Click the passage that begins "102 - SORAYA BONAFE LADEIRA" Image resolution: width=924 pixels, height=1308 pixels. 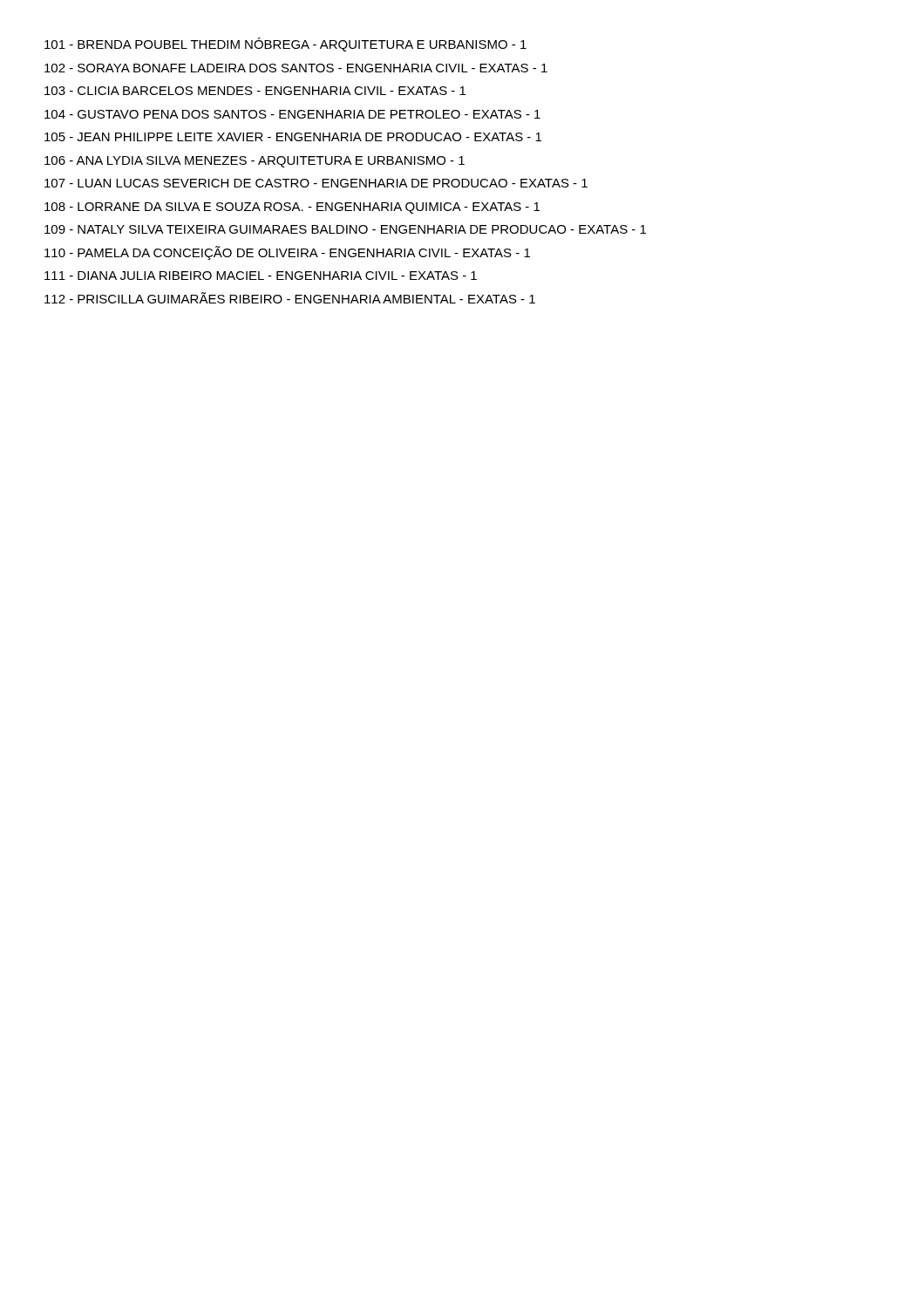coord(296,67)
